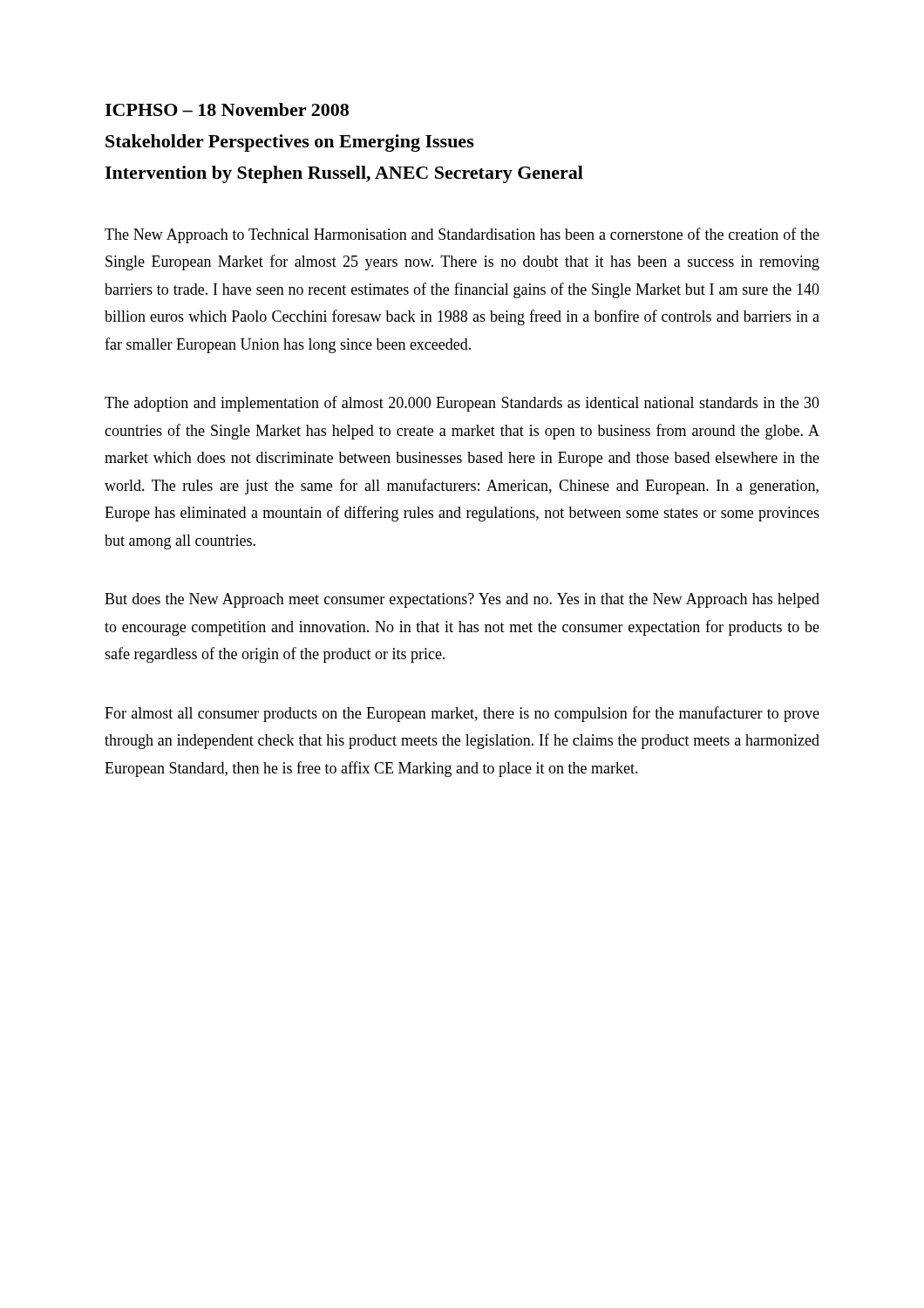The height and width of the screenshot is (1308, 924).
Task: Point to the block beginning "But does the New Approach meet consumer expectations?"
Action: tap(462, 627)
